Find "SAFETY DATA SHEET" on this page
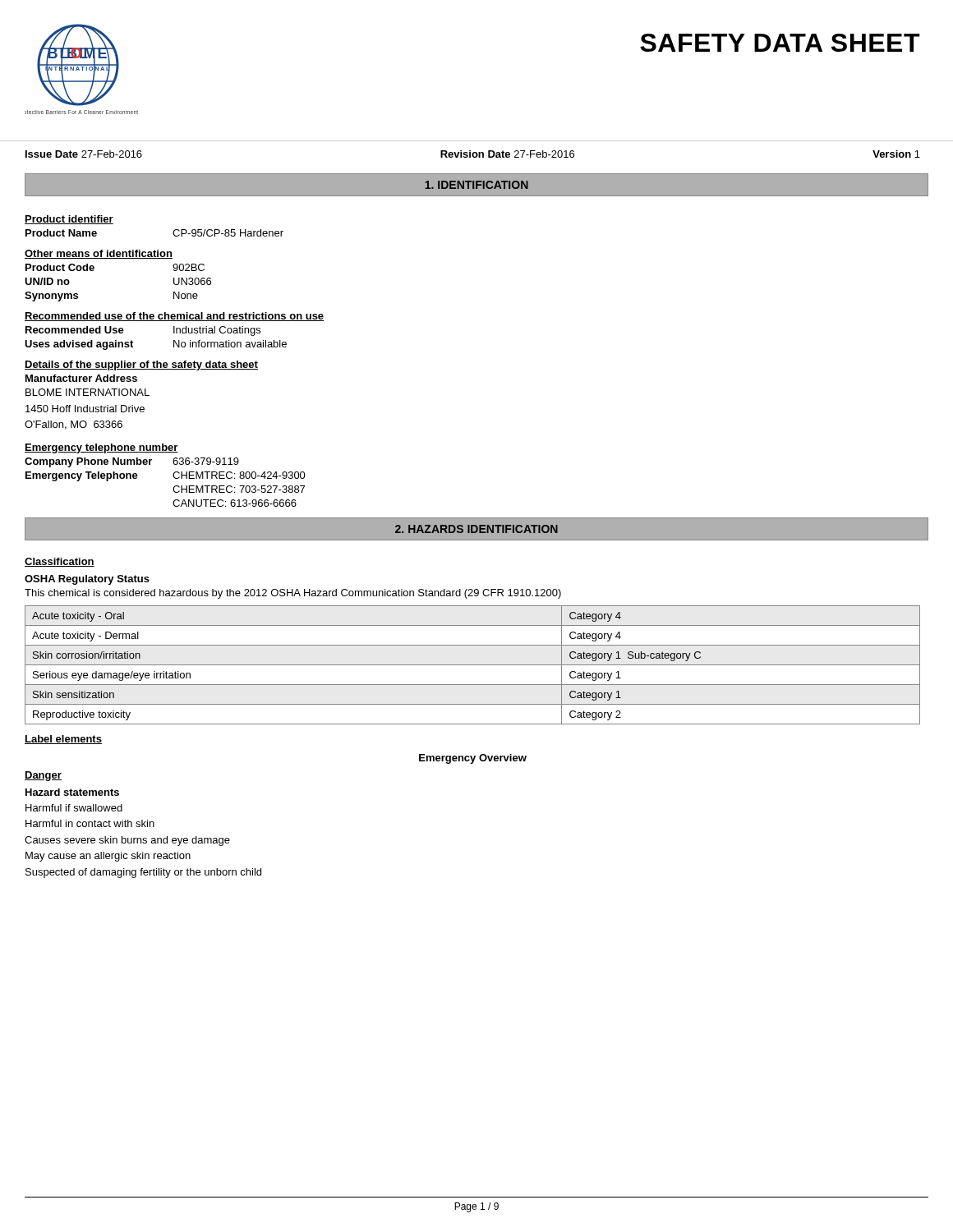Image resolution: width=953 pixels, height=1232 pixels. (780, 43)
